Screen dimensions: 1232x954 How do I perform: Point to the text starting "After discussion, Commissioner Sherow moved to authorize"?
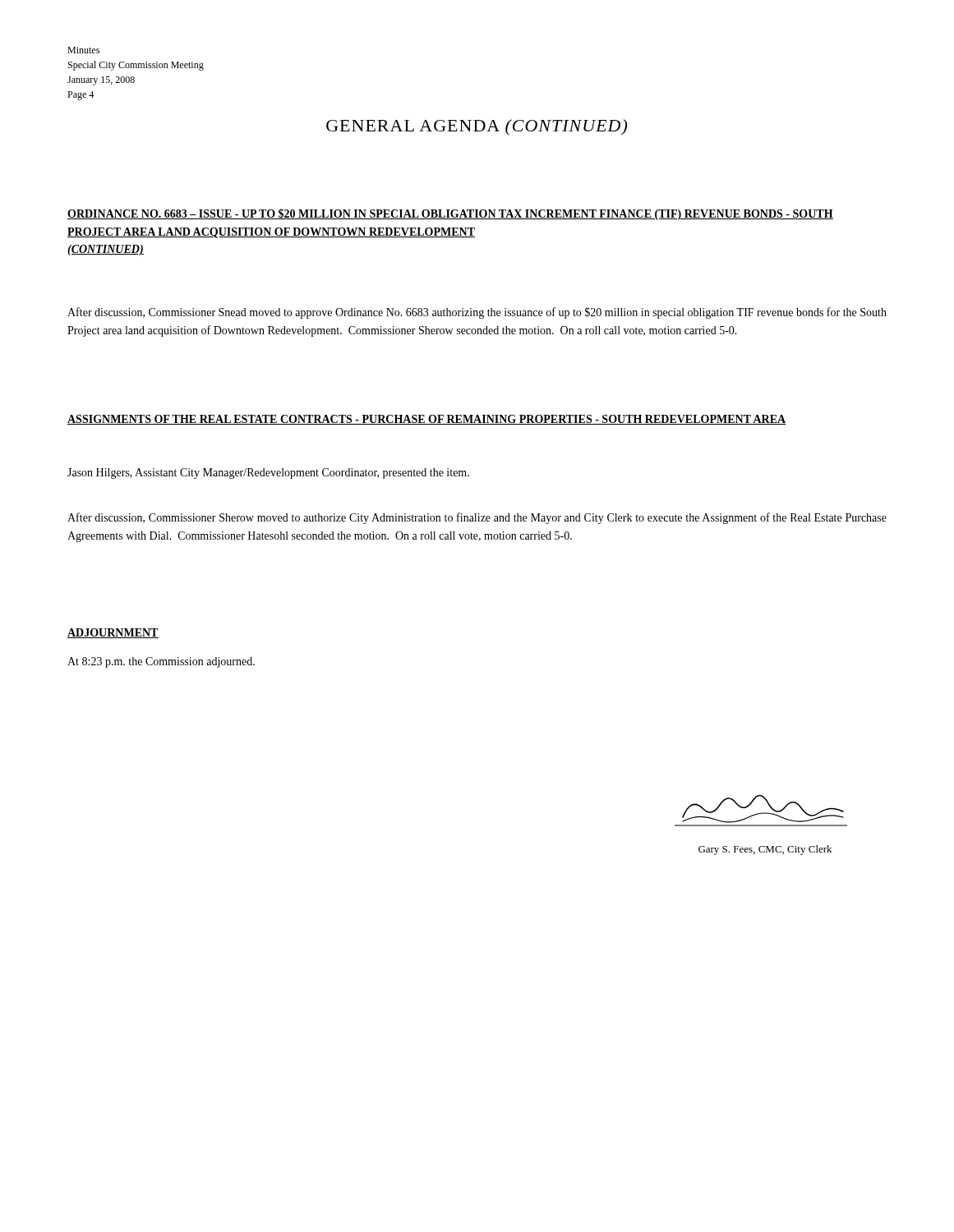click(x=477, y=527)
